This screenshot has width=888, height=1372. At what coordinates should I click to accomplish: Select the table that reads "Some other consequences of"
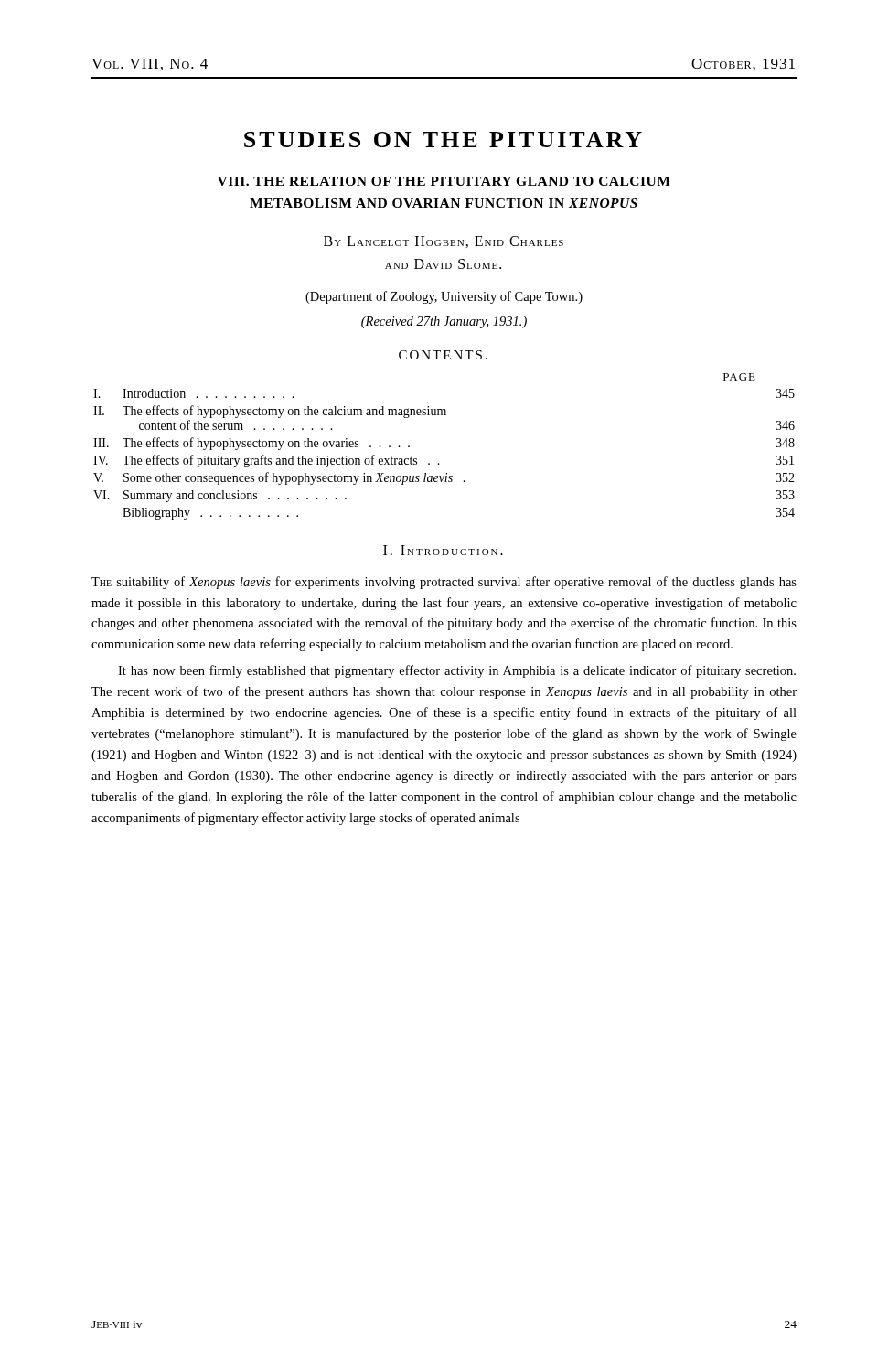pos(444,445)
